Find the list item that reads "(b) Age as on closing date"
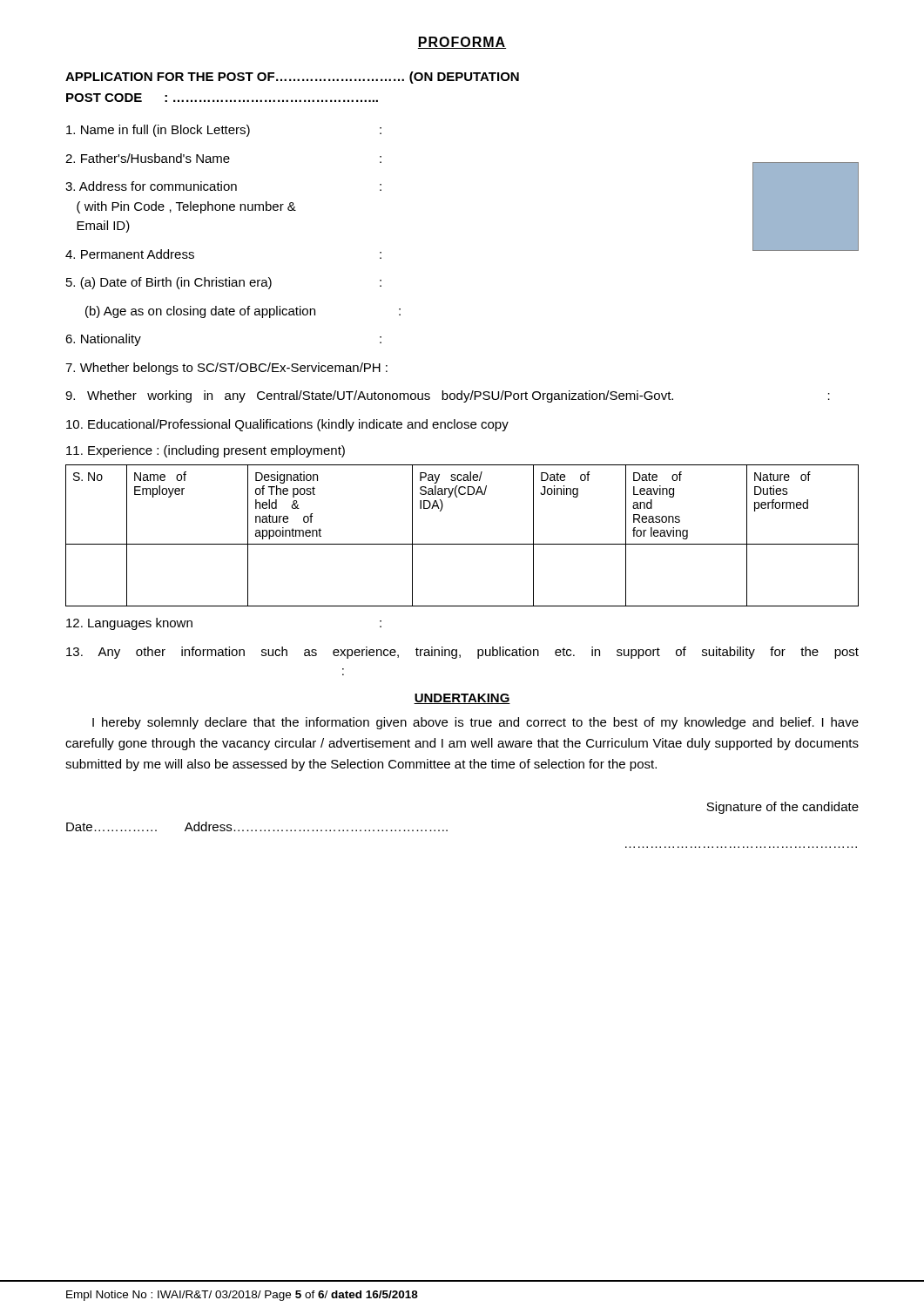Viewport: 924px width, 1307px height. tap(250, 311)
